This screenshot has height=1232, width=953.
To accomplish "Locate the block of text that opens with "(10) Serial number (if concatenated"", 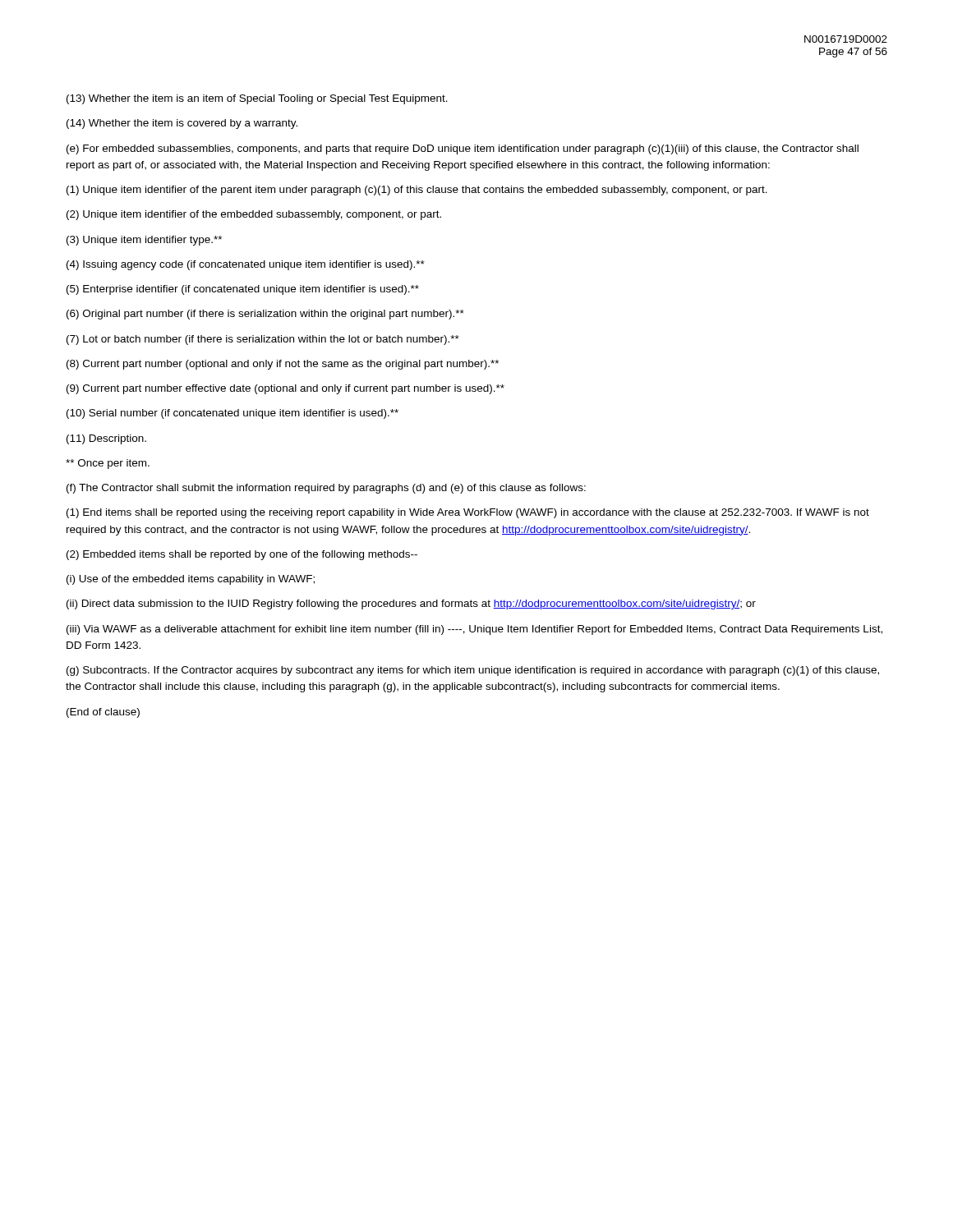I will pos(232,413).
